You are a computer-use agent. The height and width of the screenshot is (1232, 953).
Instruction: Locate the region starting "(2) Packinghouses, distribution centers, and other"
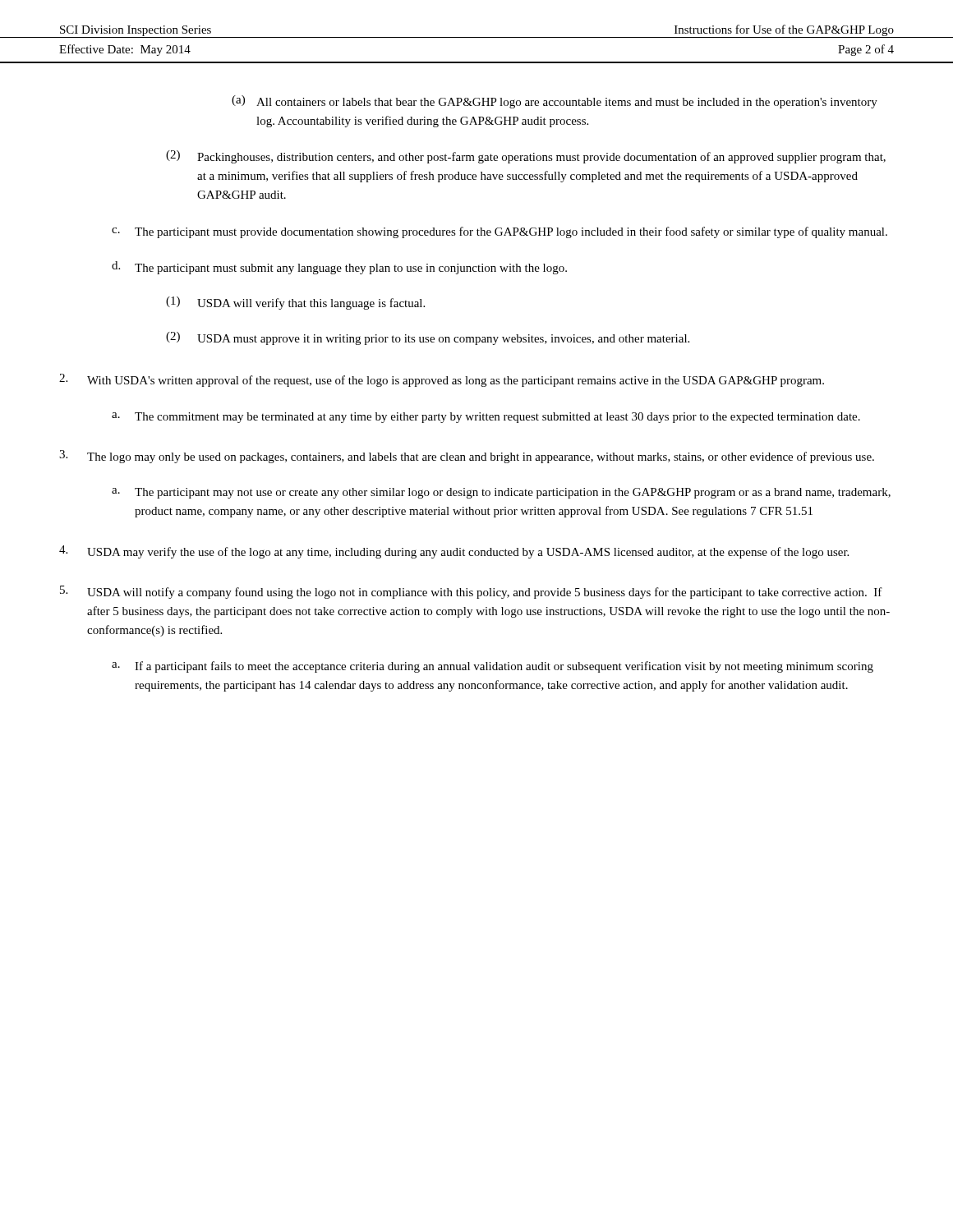pyautogui.click(x=530, y=176)
